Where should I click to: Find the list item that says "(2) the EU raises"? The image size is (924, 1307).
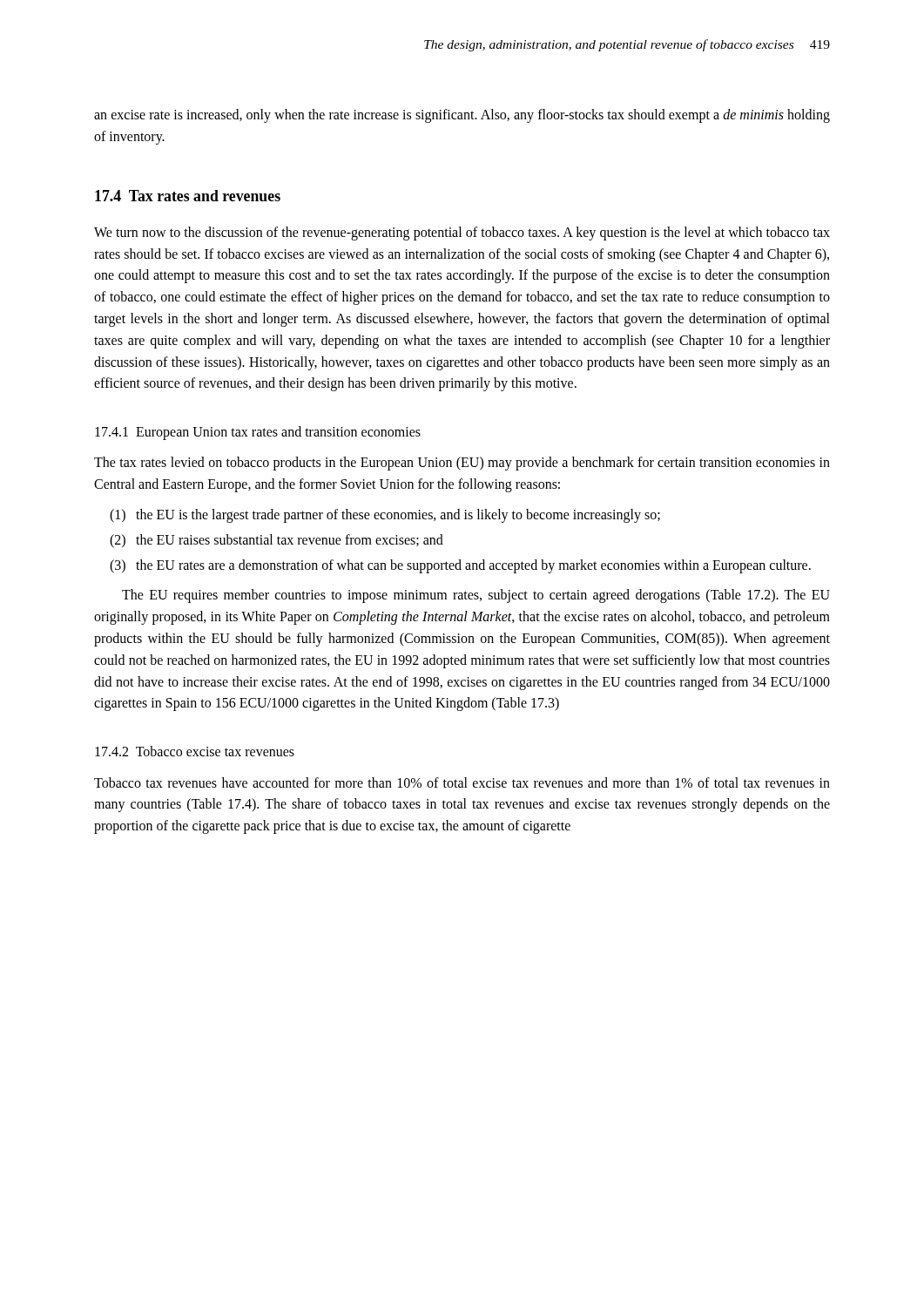tap(276, 540)
